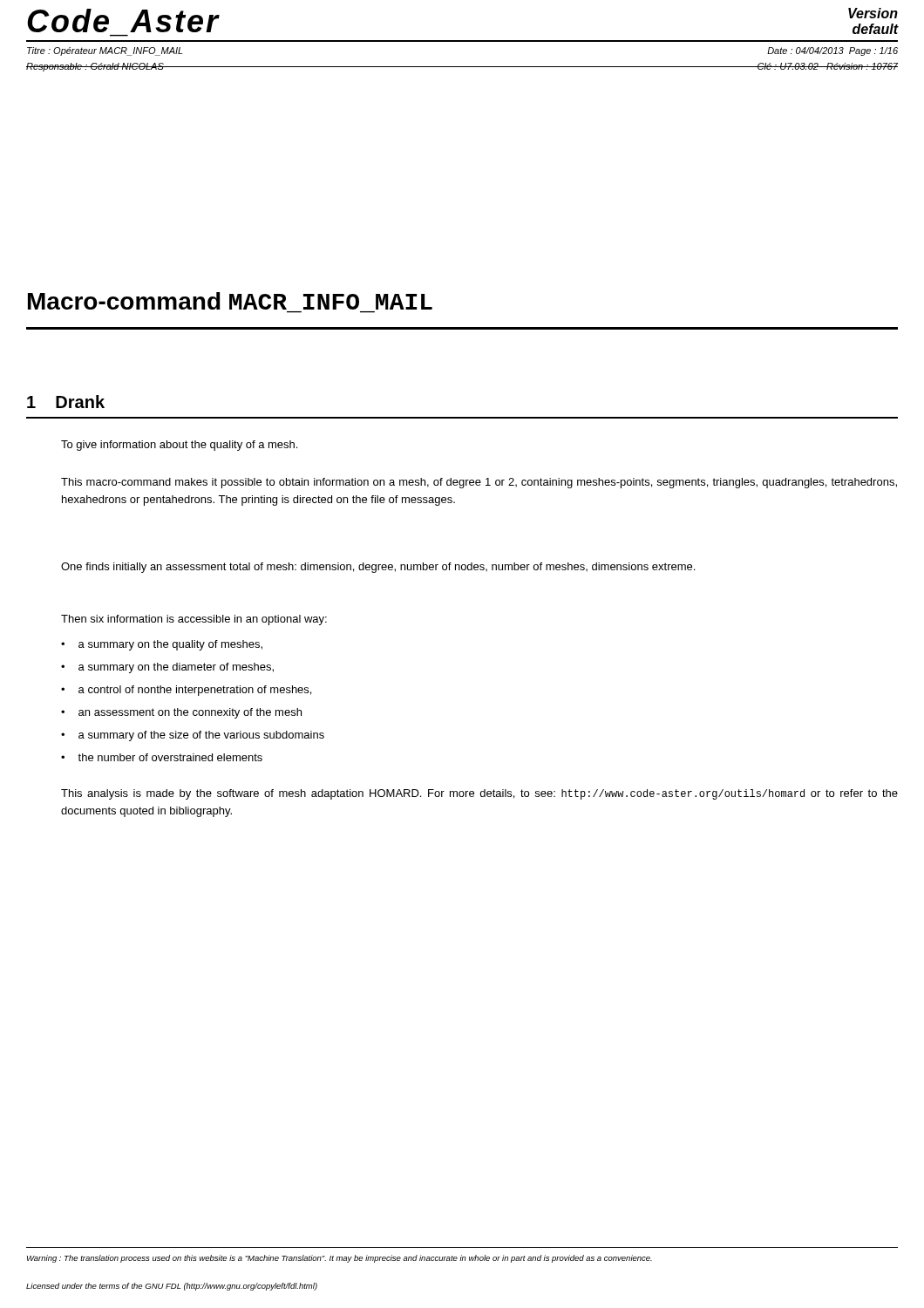Find the text block with the text "This analysis is made"
Viewport: 924px width, 1308px height.
[479, 802]
